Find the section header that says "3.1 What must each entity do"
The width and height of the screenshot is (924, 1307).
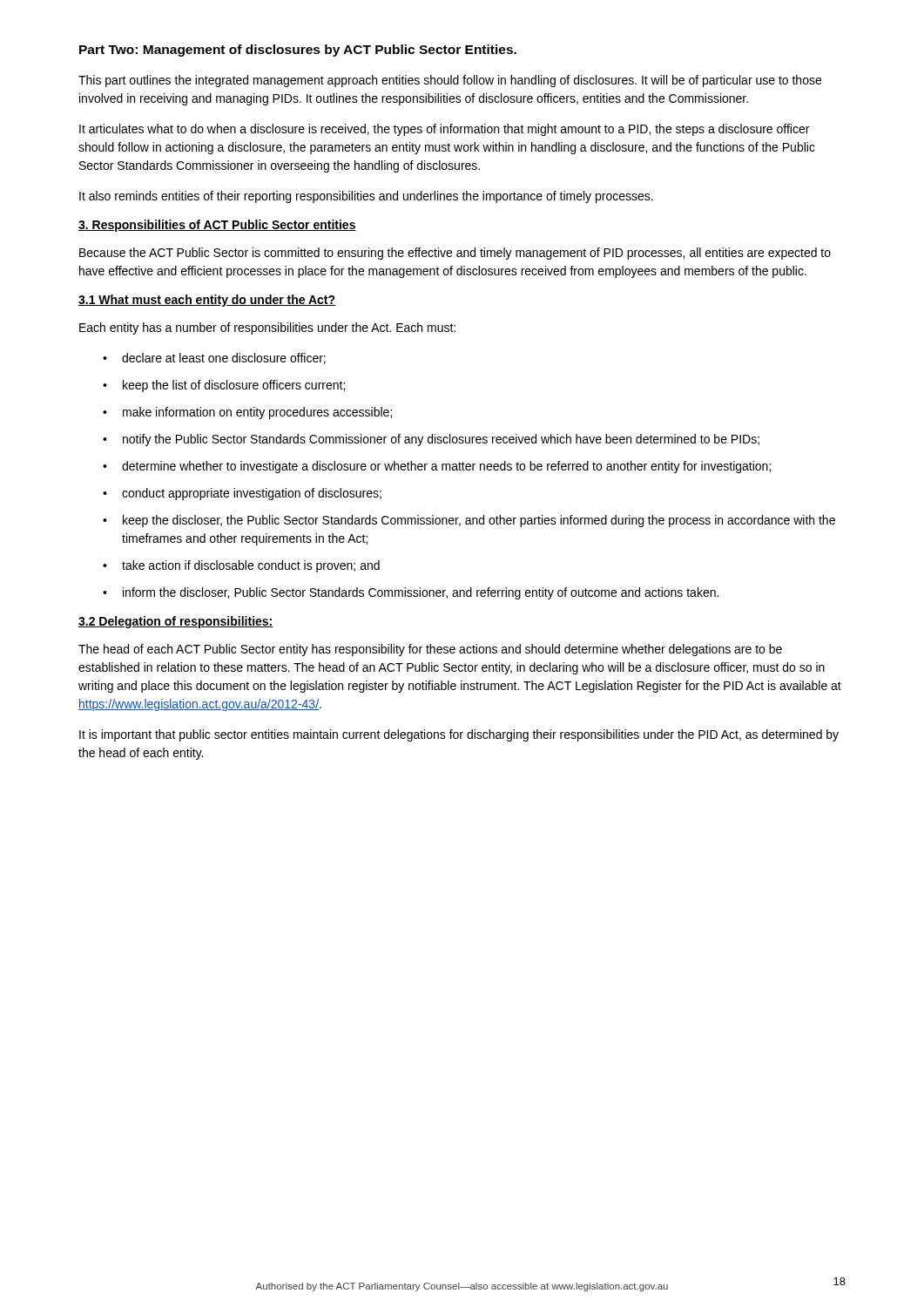coord(207,300)
